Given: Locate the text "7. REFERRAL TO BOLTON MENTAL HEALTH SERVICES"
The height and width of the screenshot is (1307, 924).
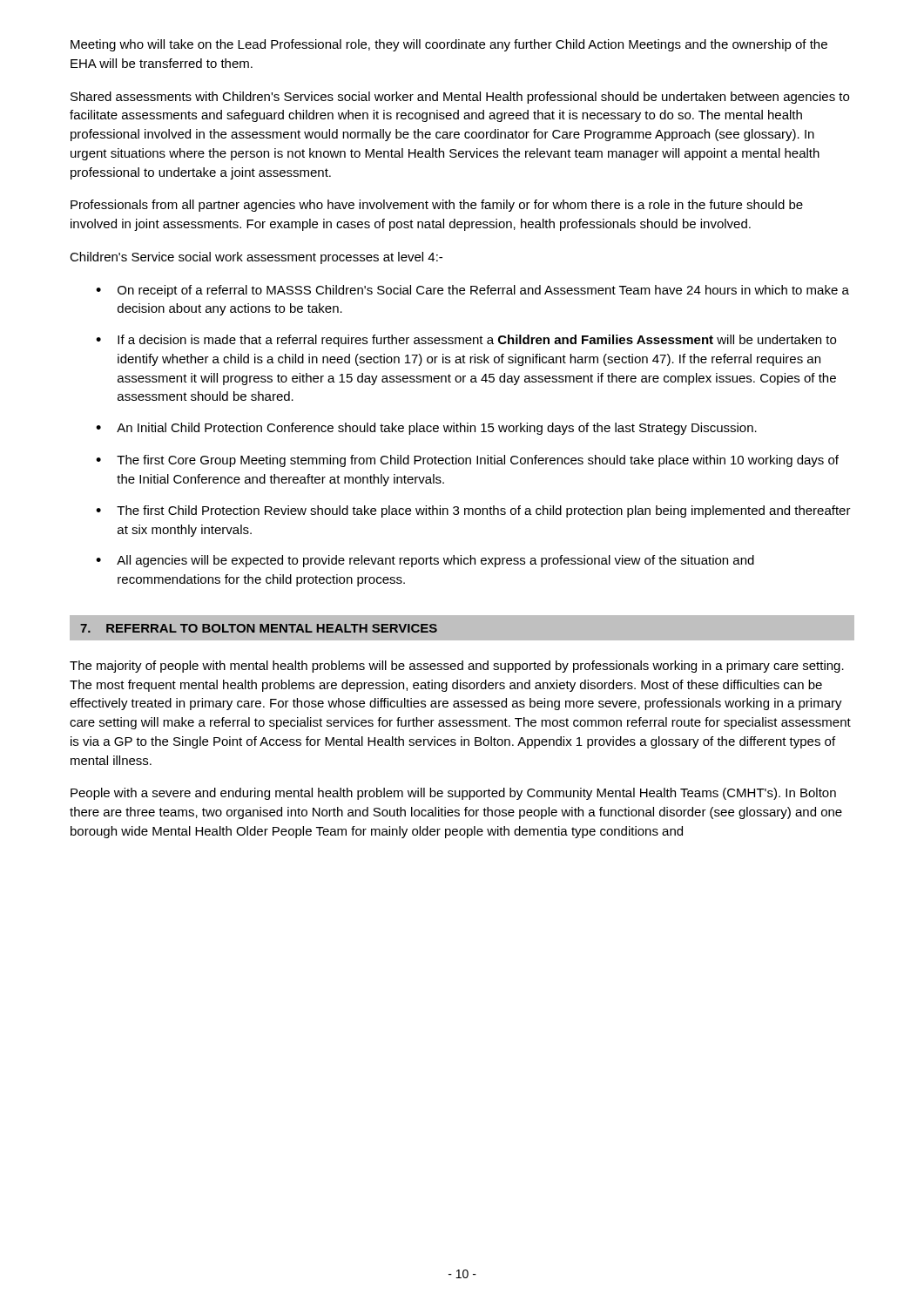Looking at the screenshot, I should pyautogui.click(x=259, y=628).
